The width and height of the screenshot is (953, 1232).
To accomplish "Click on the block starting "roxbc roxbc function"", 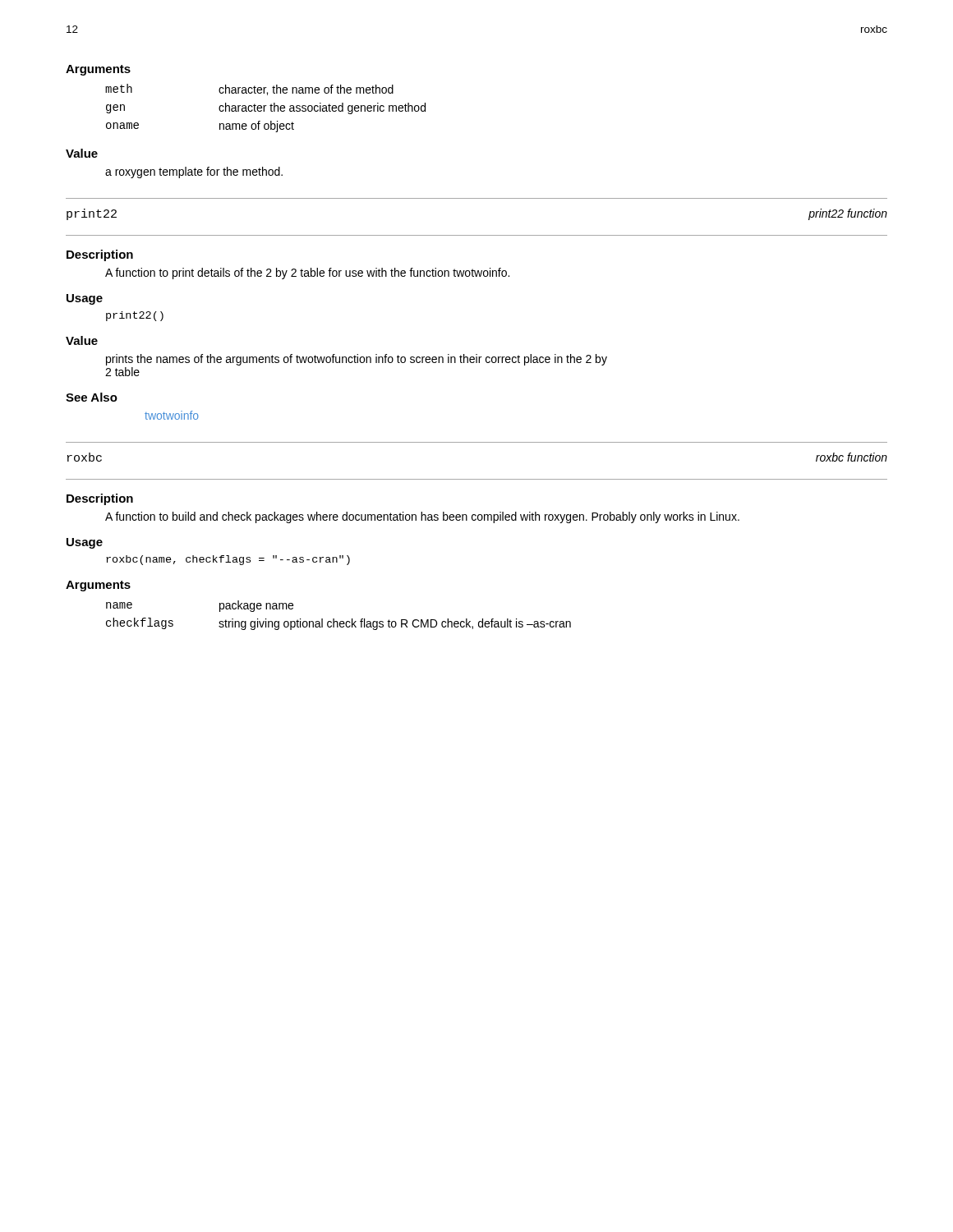I will [x=84, y=457].
